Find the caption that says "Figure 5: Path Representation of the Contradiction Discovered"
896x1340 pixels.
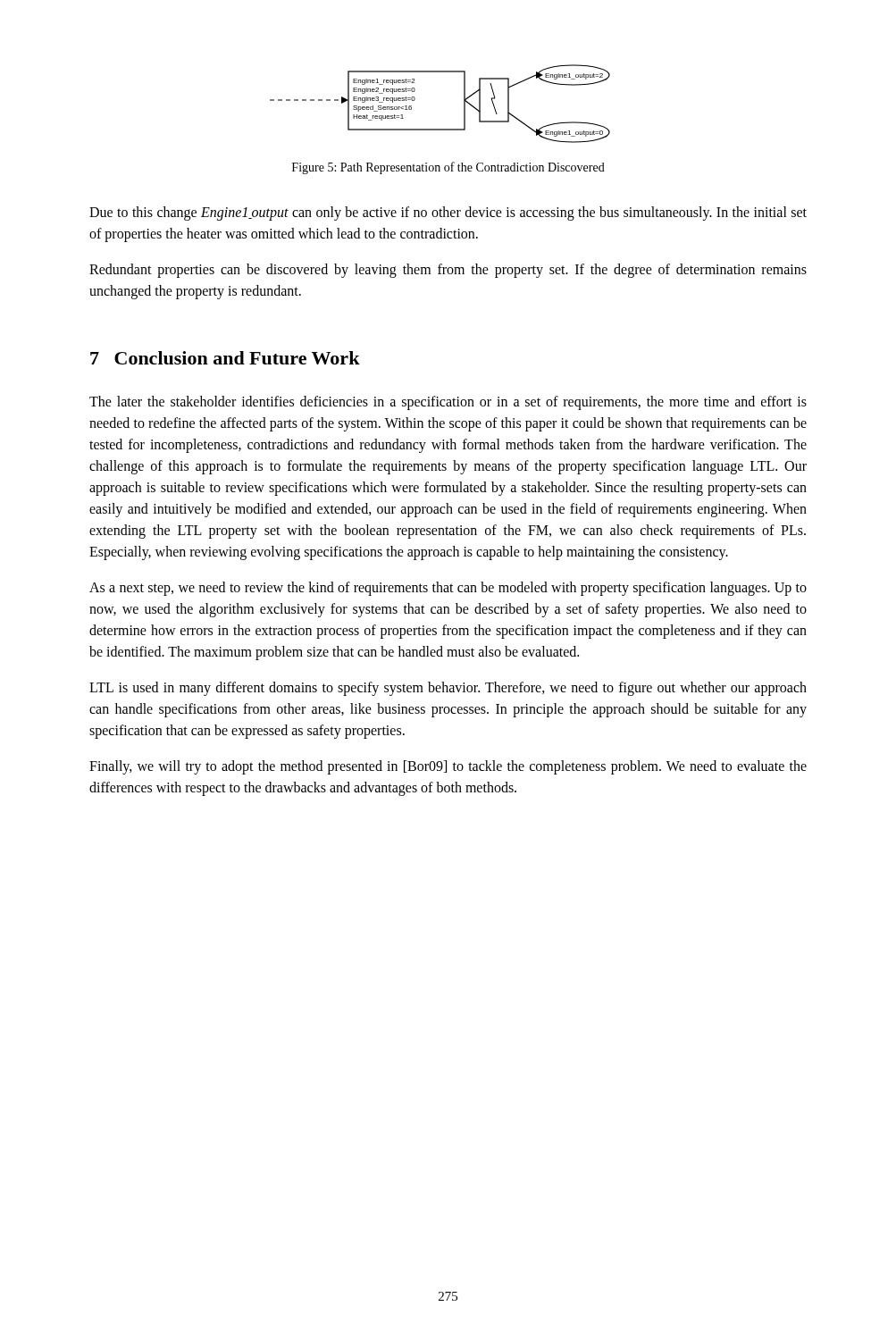pos(448,168)
